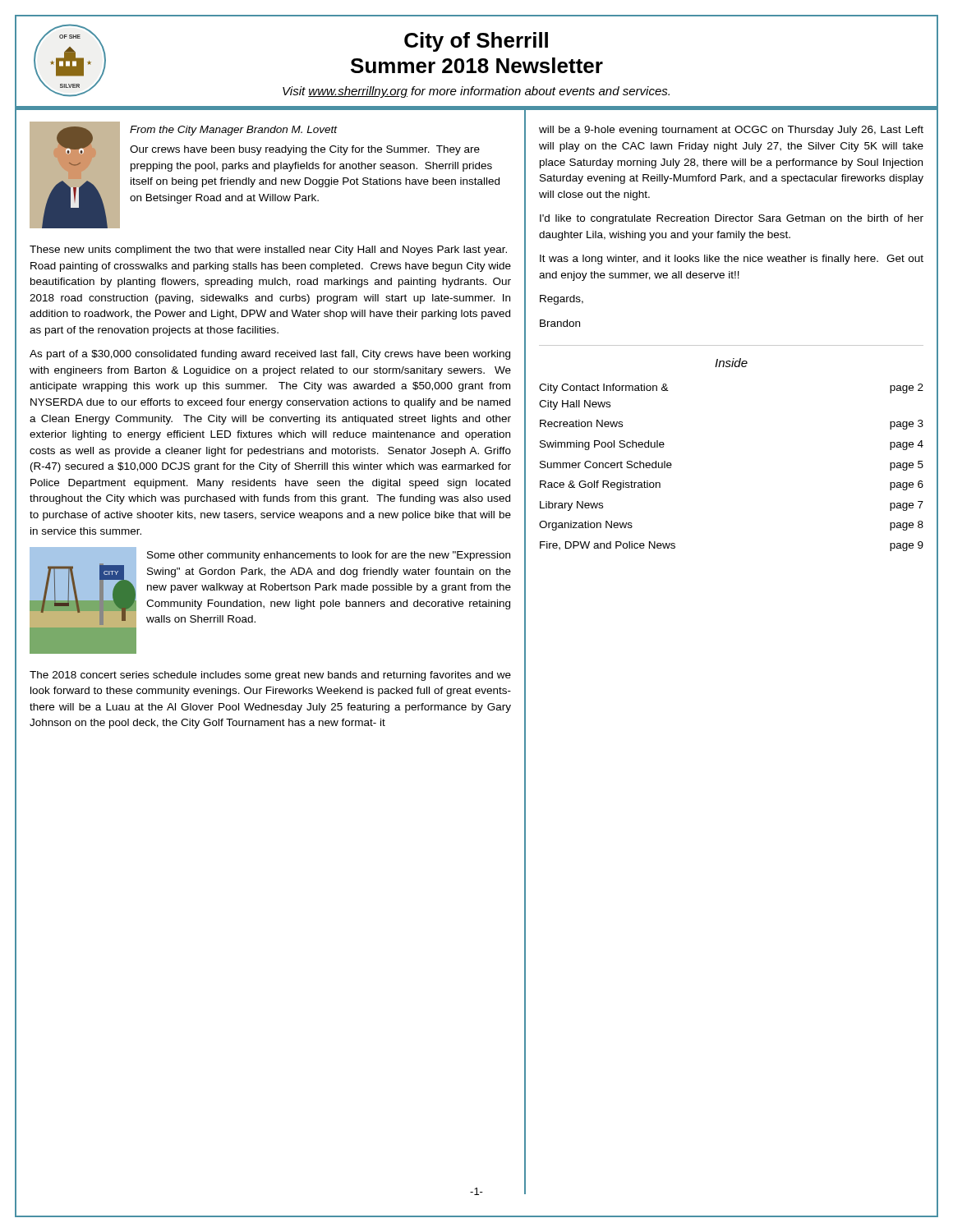953x1232 pixels.
Task: Find the region starting "I'd like to congratulate"
Action: 731,227
